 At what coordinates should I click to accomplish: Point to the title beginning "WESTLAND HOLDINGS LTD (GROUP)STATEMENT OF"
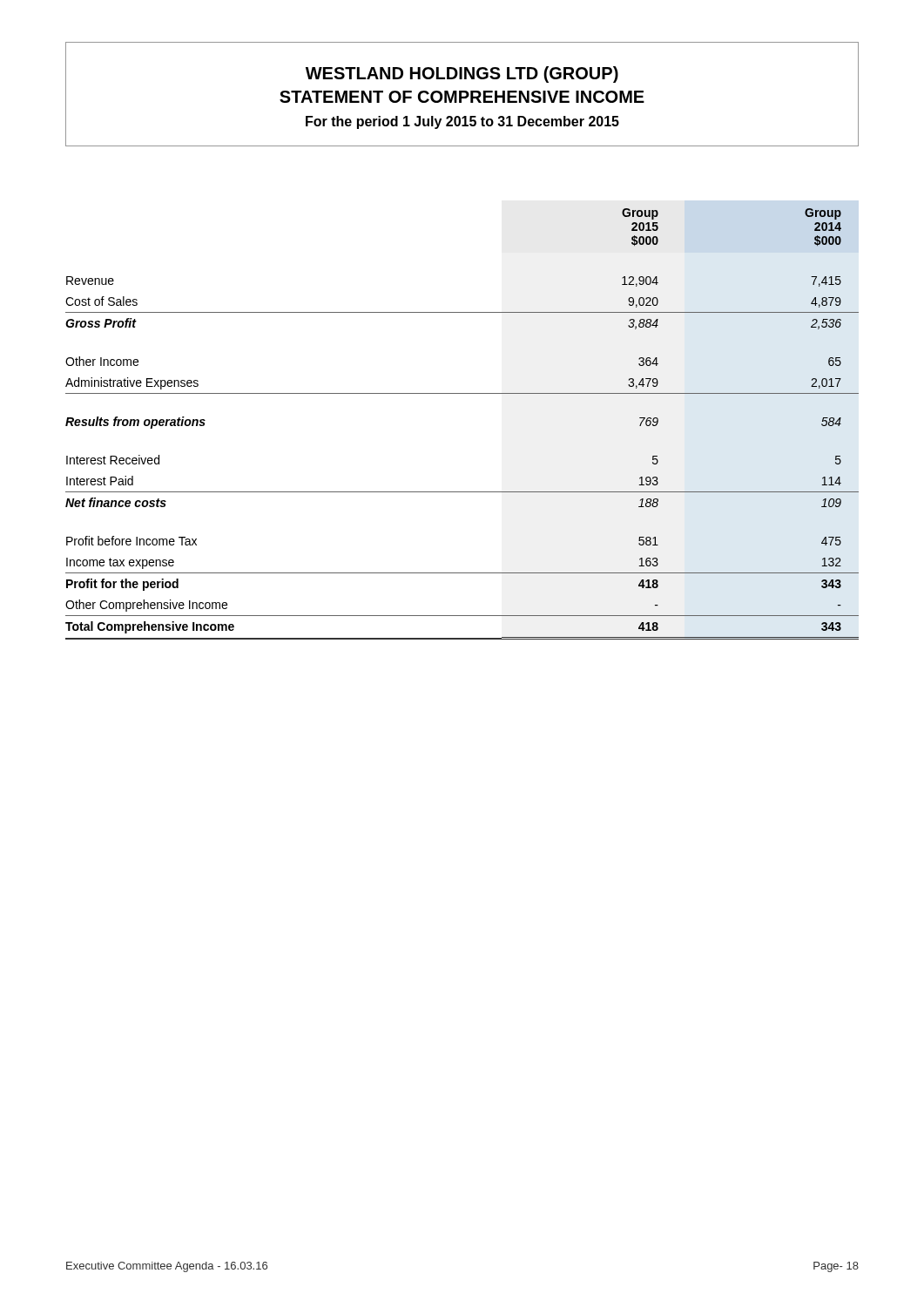[x=462, y=96]
